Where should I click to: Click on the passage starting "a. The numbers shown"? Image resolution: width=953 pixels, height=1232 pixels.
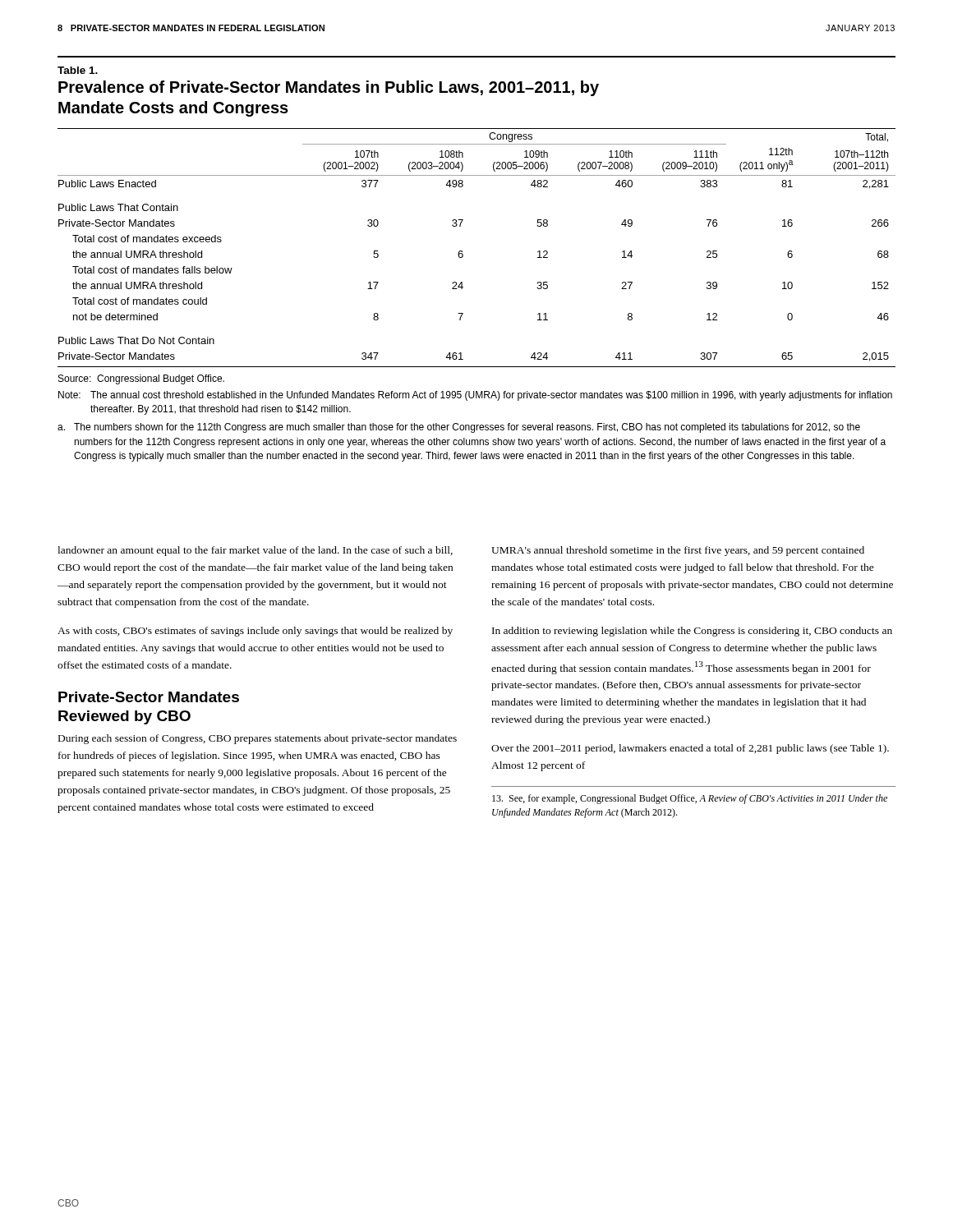pyautogui.click(x=476, y=442)
